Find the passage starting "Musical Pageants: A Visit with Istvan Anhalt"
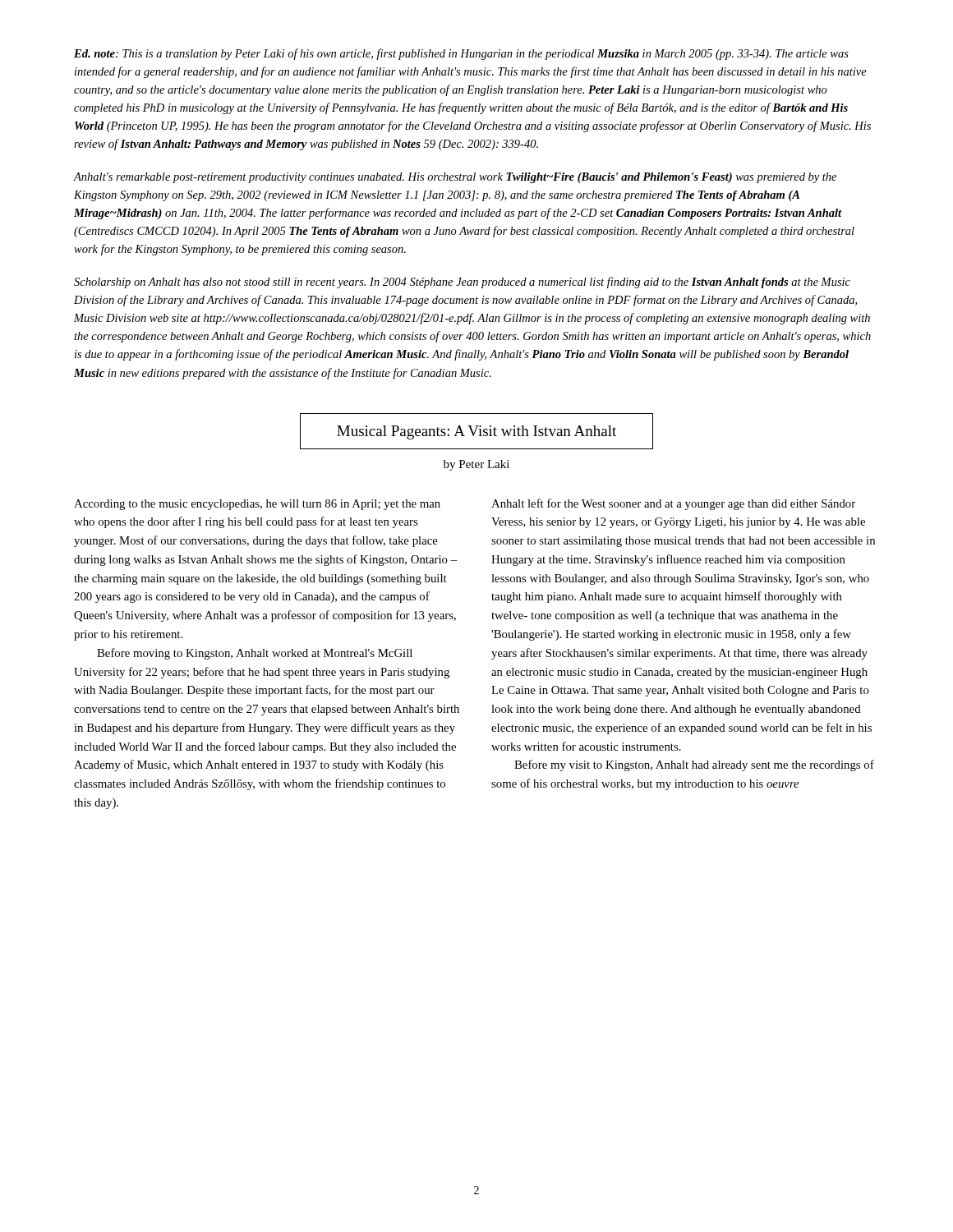This screenshot has height=1232, width=953. click(x=476, y=431)
